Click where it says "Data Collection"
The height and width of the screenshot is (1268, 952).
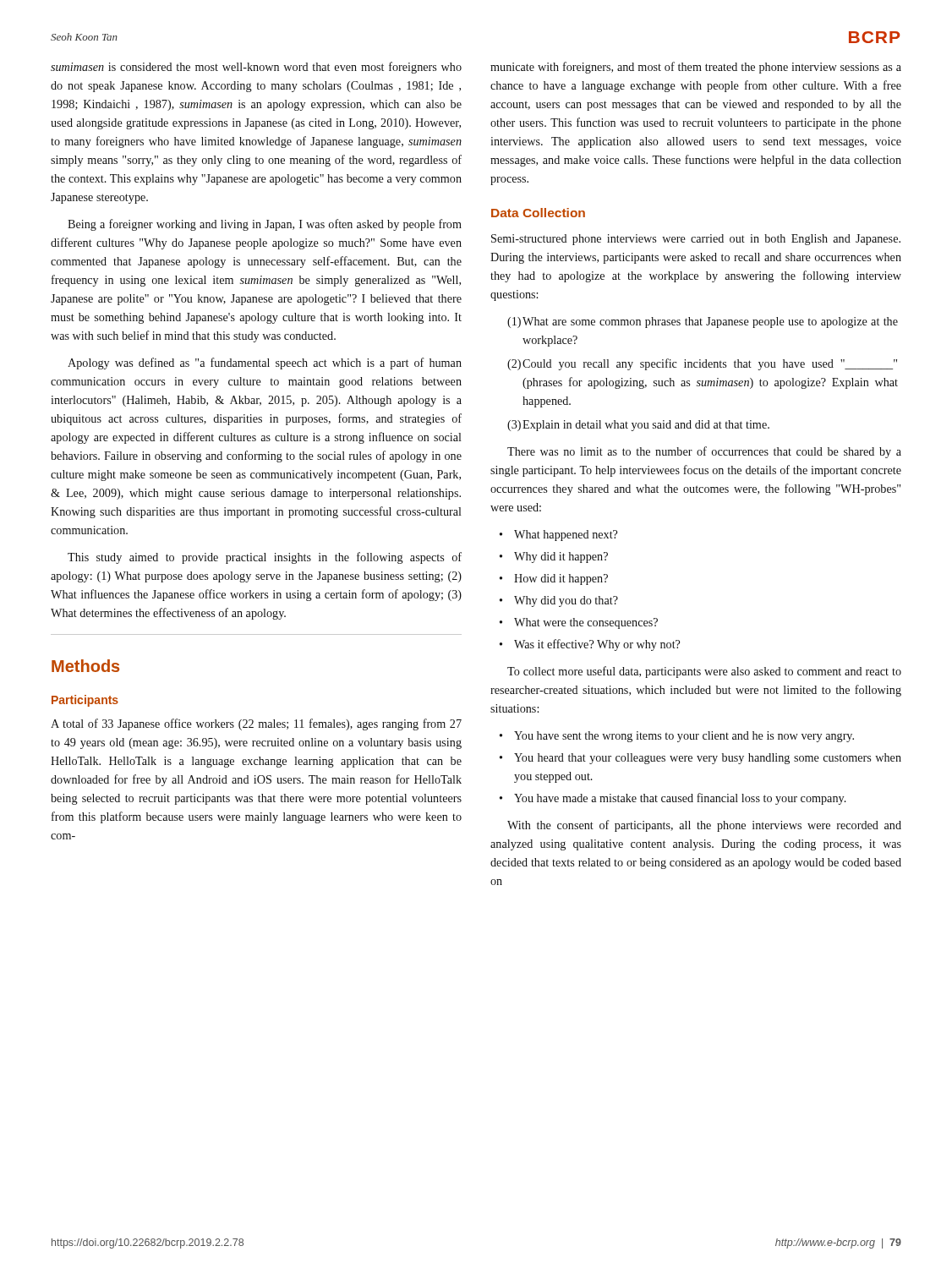538,213
